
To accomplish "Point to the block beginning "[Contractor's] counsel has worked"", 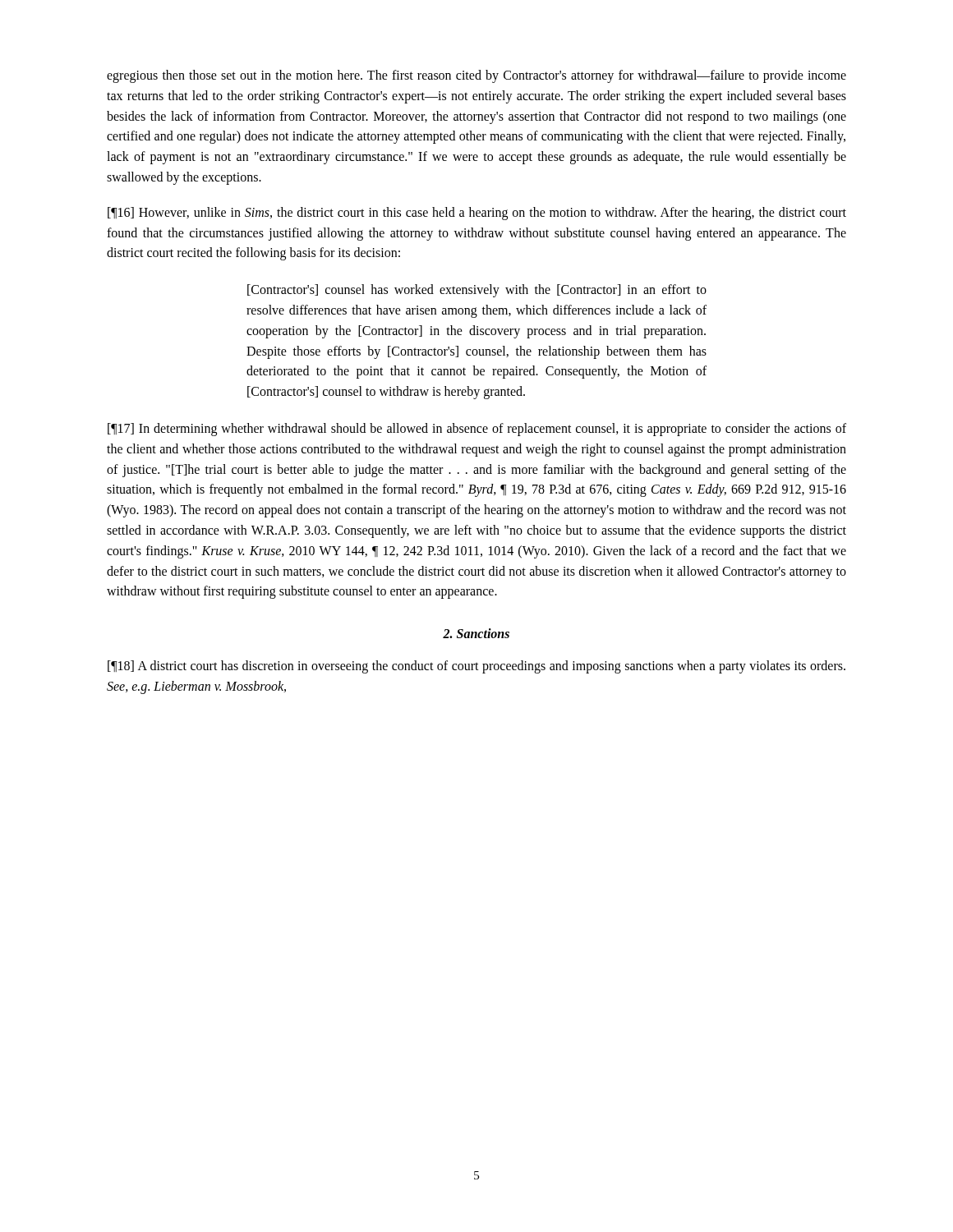I will 476,341.
